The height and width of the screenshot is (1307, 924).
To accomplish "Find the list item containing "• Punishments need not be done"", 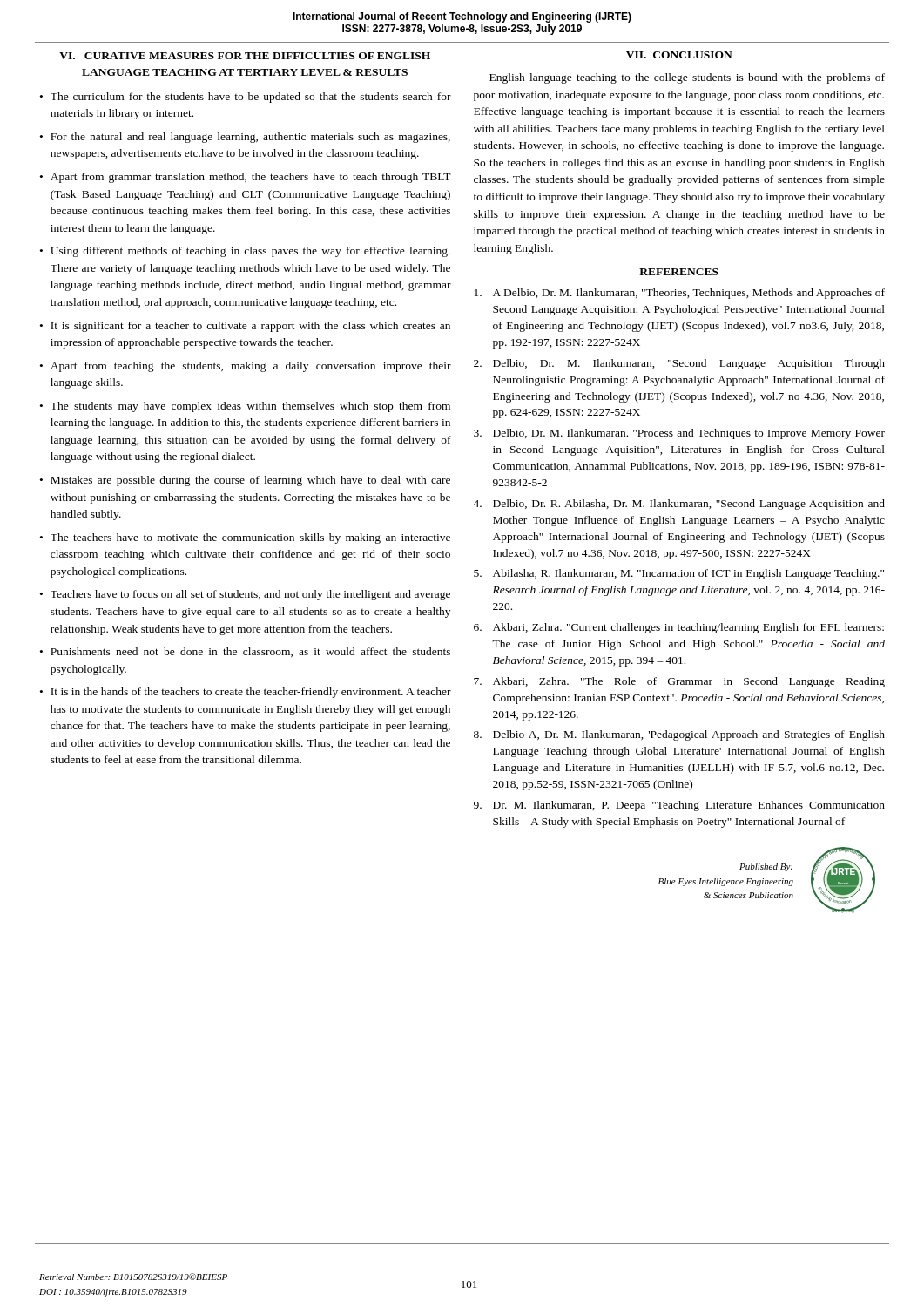I will click(245, 660).
